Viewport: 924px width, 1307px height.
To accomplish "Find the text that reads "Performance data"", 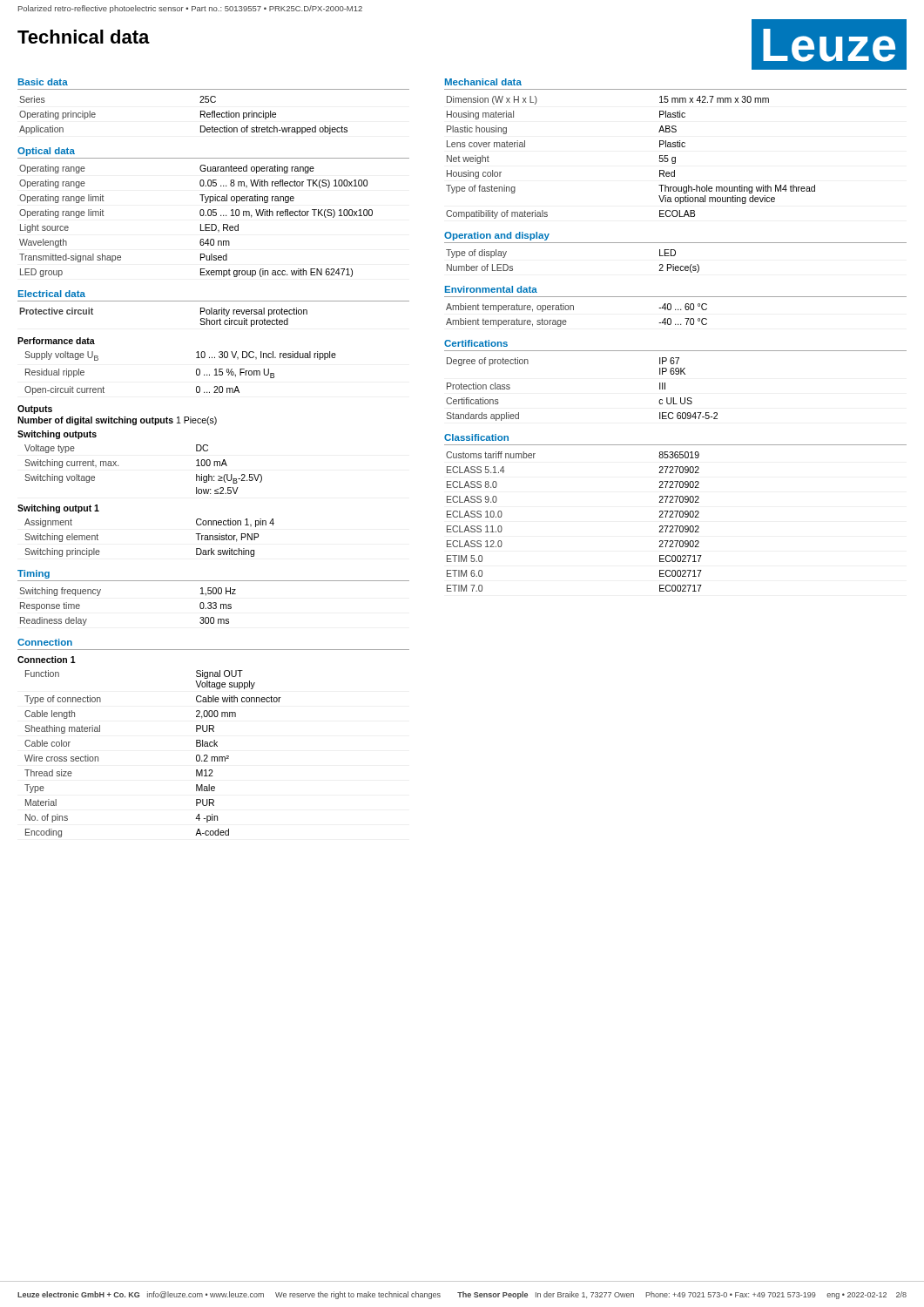I will click(x=56, y=341).
